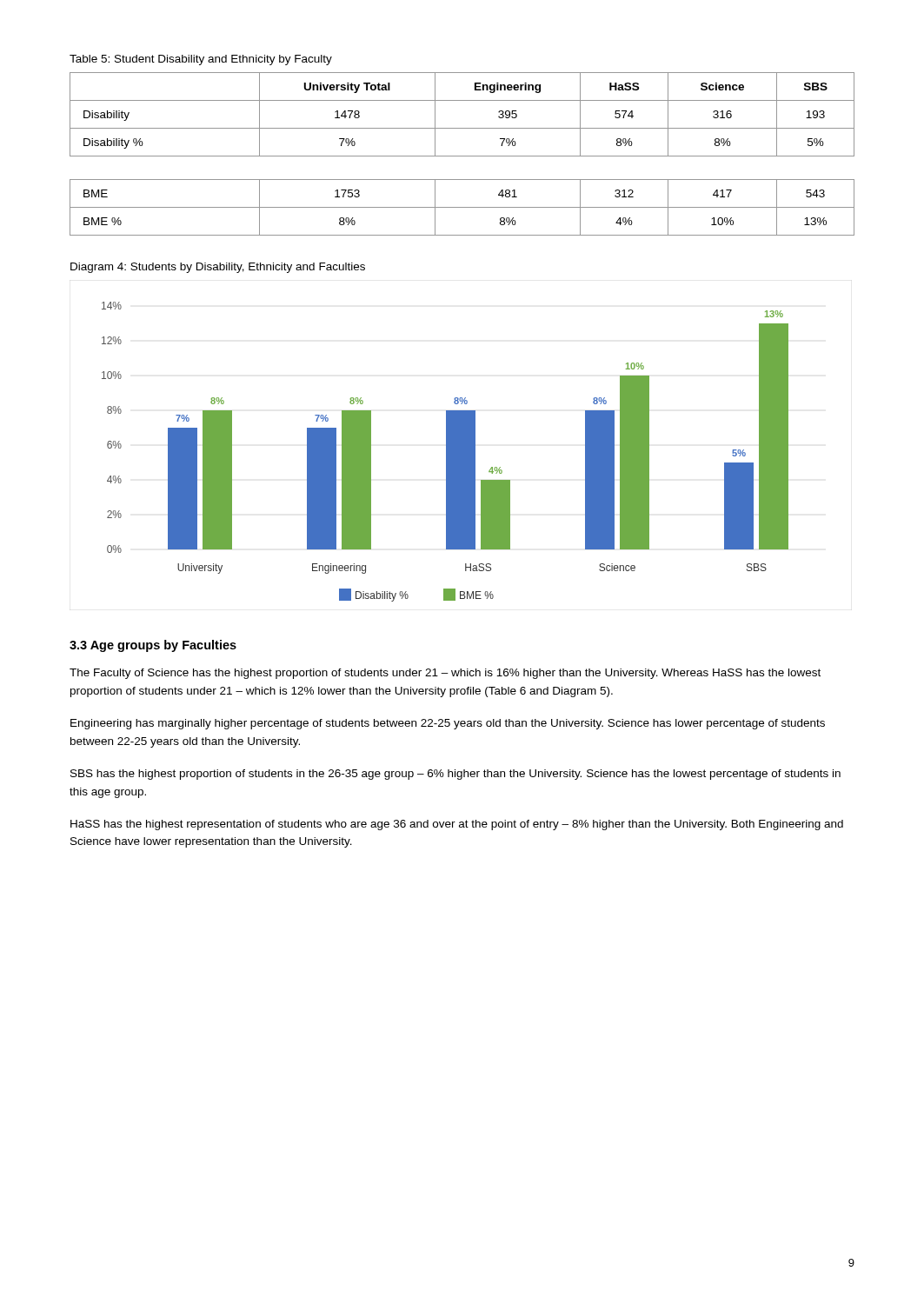This screenshot has height=1304, width=924.
Task: Point to the caption beginning "Diagram 4: Students by Disability,"
Action: click(218, 266)
